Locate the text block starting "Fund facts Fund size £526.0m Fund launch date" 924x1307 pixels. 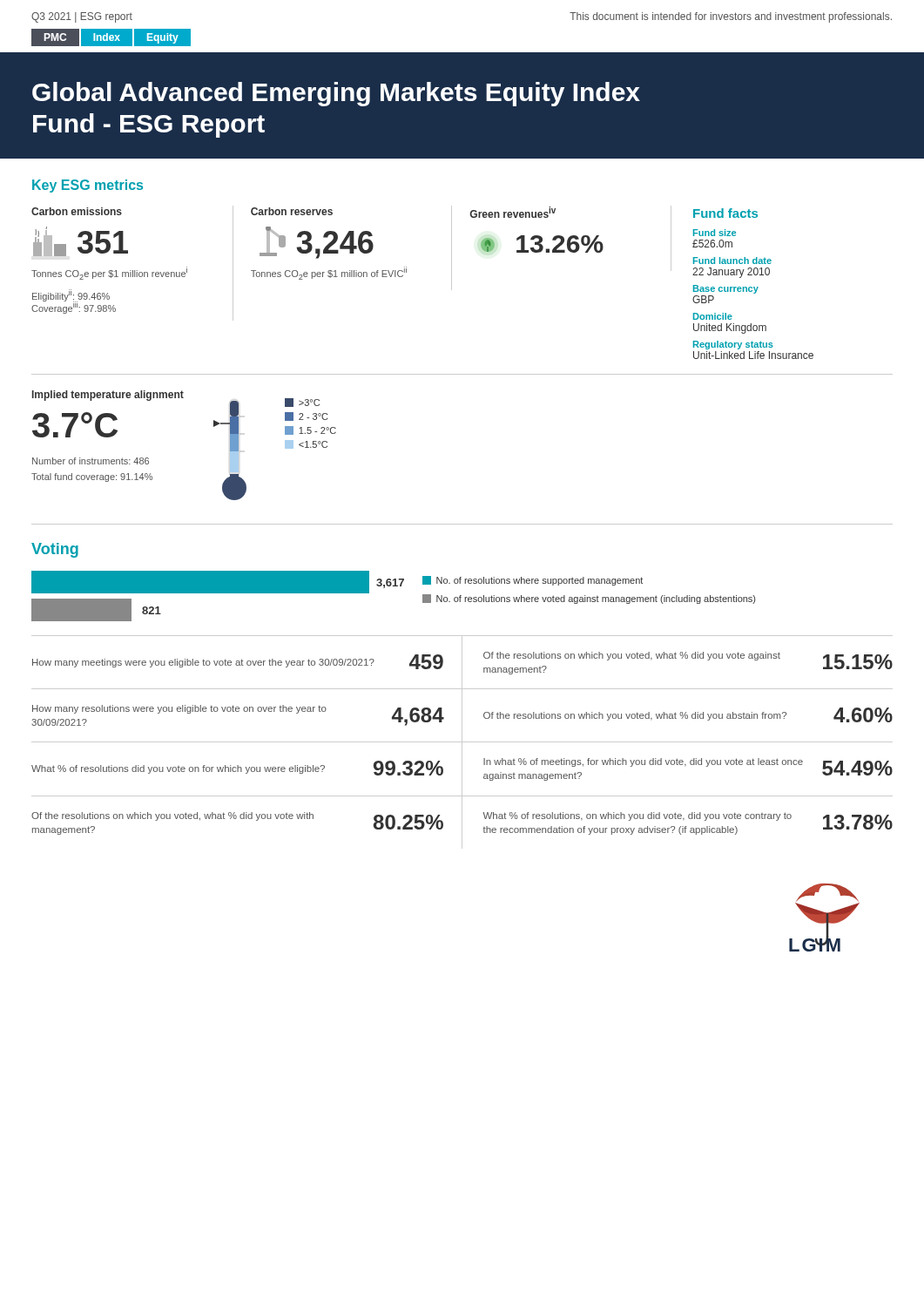point(725,213)
